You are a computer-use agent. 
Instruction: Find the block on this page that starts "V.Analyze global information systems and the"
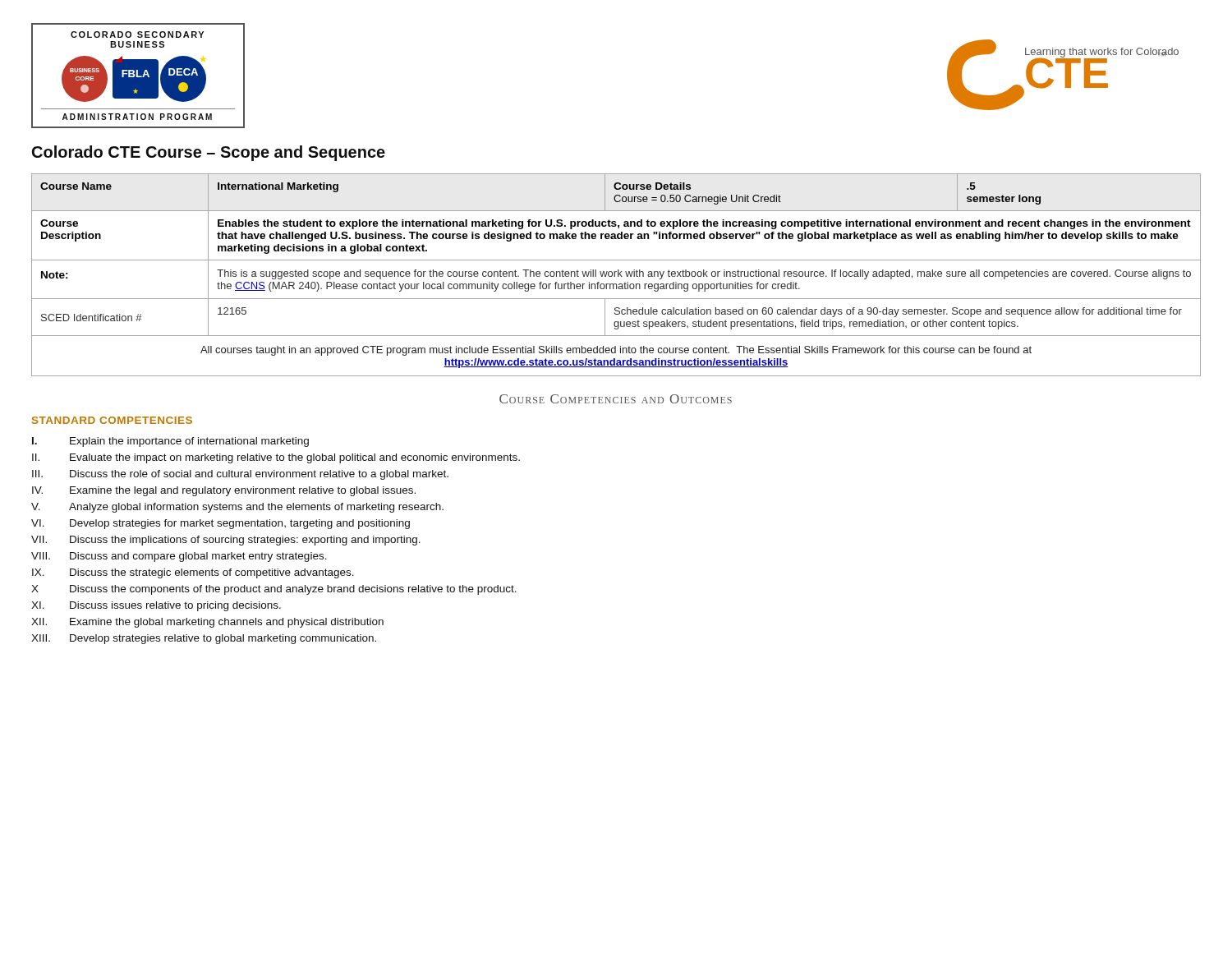tap(238, 506)
